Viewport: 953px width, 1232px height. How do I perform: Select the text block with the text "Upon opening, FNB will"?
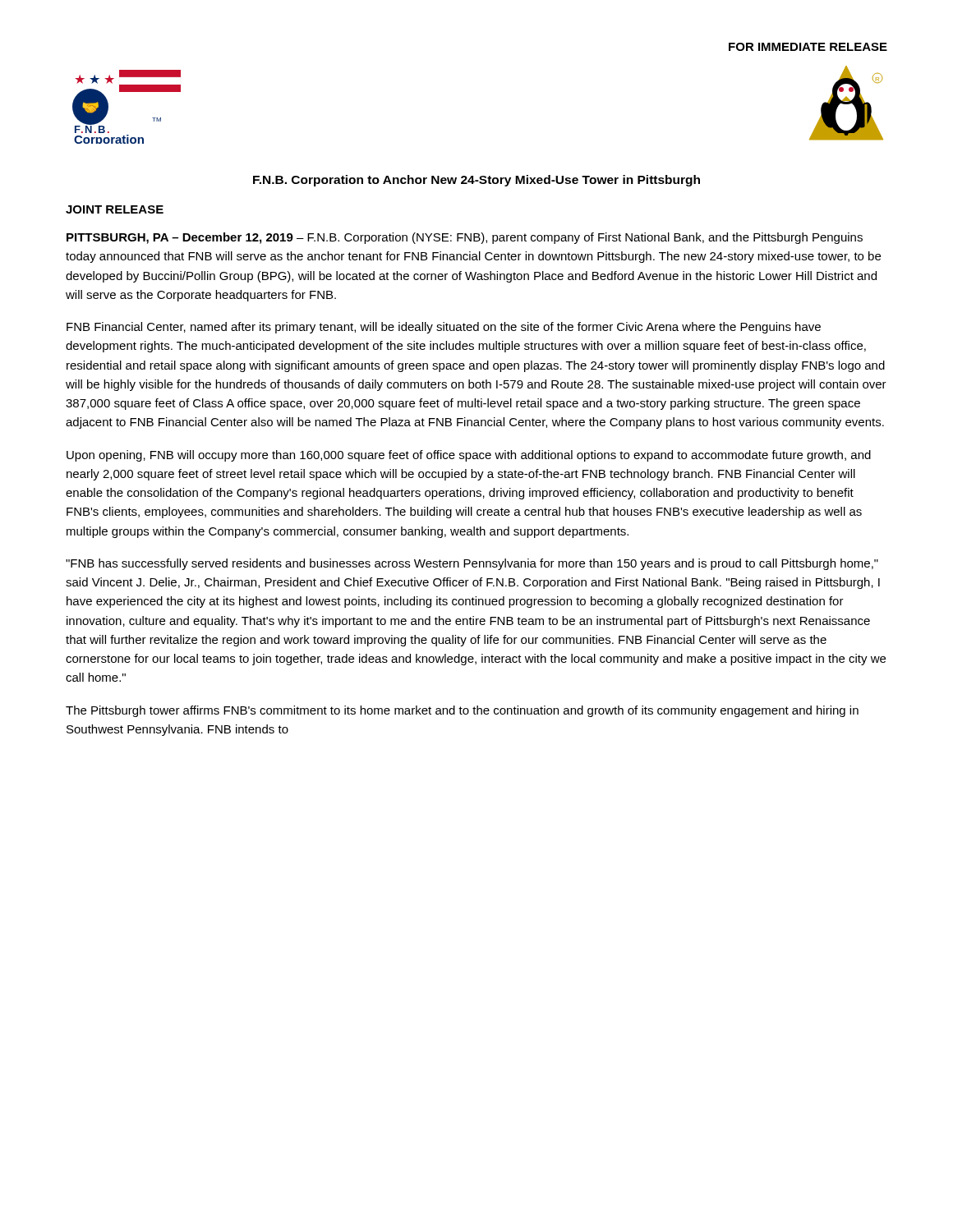click(468, 492)
